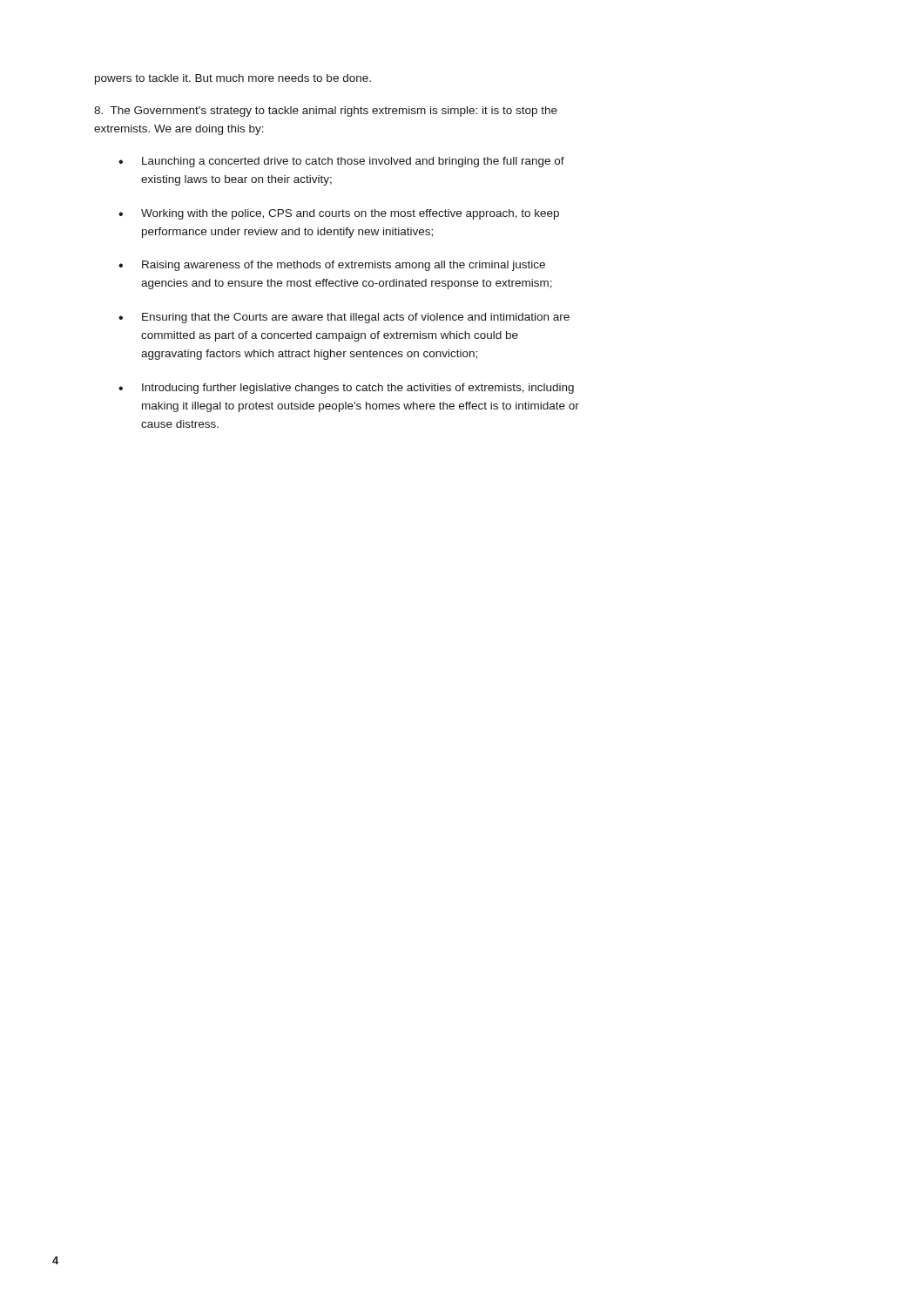Screen dimensions: 1307x924
Task: Locate the block of text that opens with "• Introducing further legislative"
Action: tap(350, 406)
